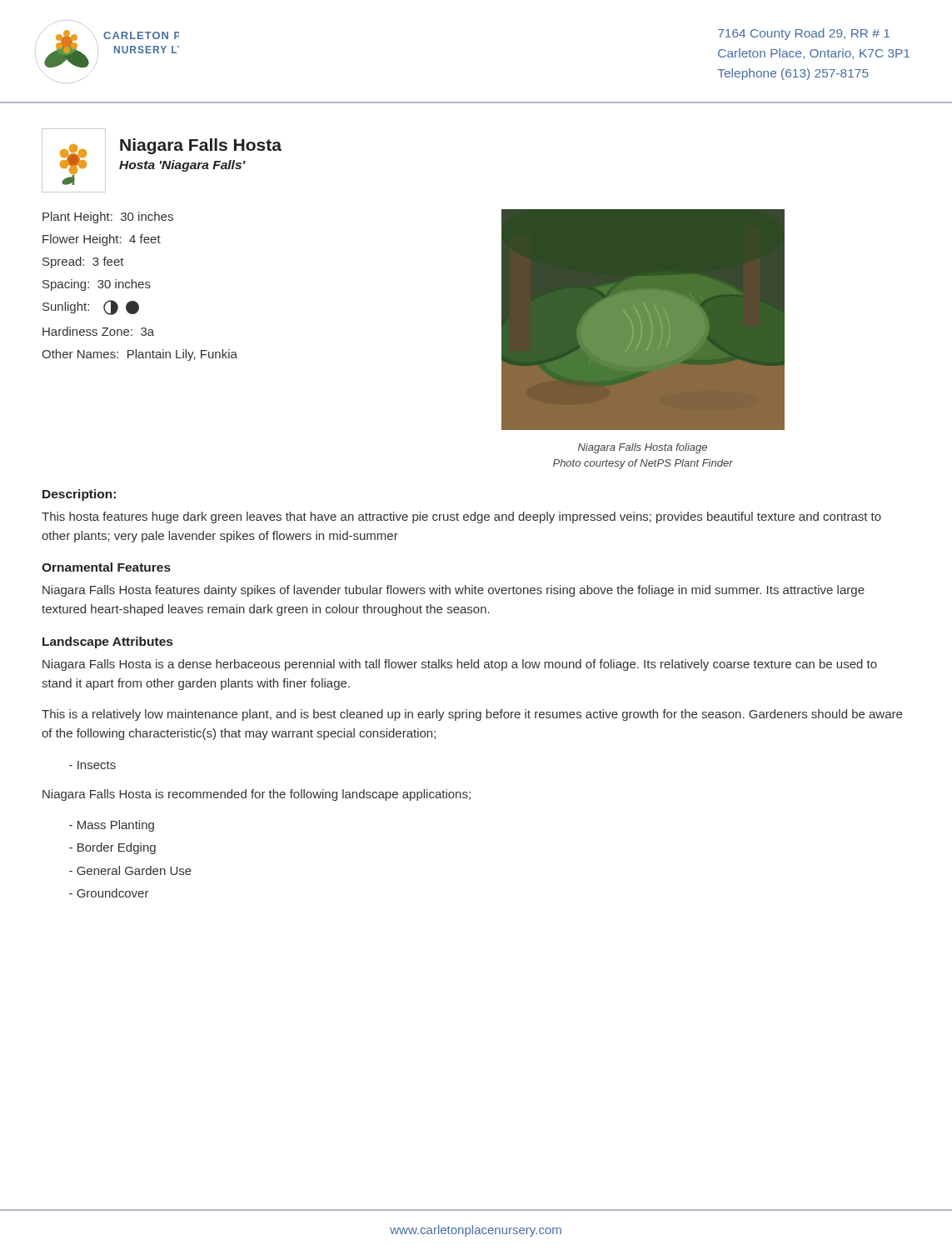Image resolution: width=952 pixels, height=1250 pixels.
Task: Find the photo
Action: 643,321
